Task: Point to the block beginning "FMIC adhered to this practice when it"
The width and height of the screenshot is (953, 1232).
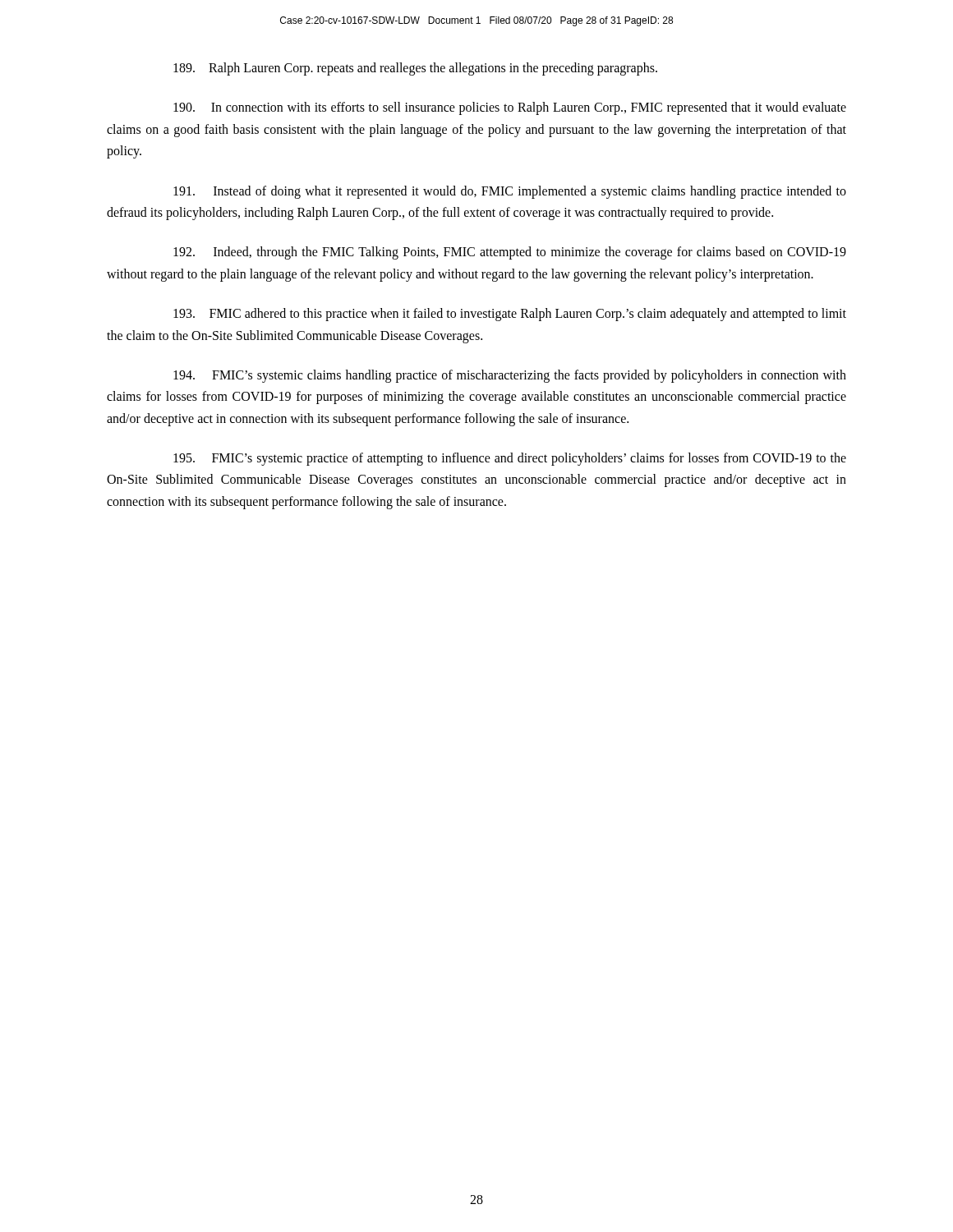Action: click(x=476, y=324)
